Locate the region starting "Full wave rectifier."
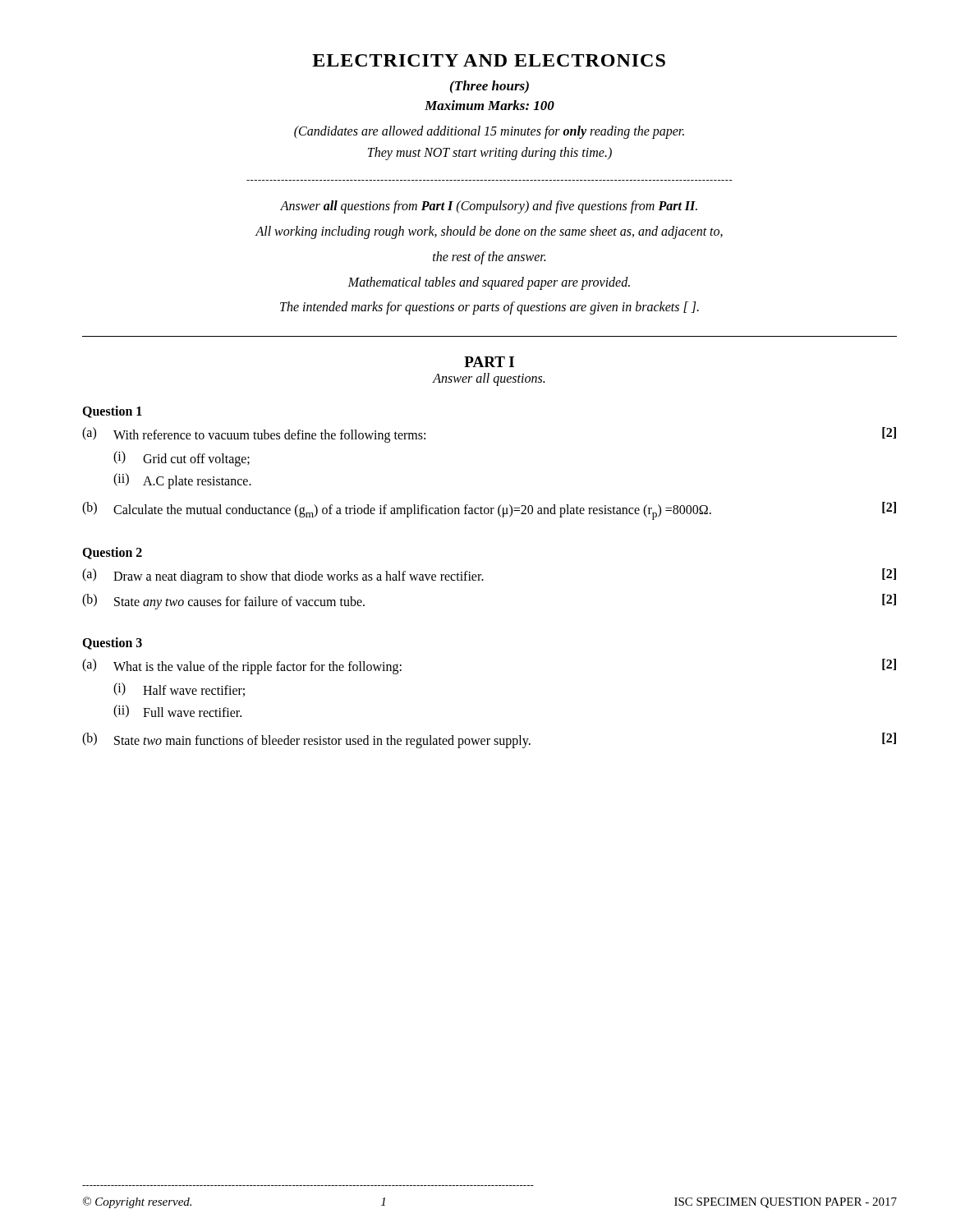The width and height of the screenshot is (979, 1232). [x=193, y=712]
